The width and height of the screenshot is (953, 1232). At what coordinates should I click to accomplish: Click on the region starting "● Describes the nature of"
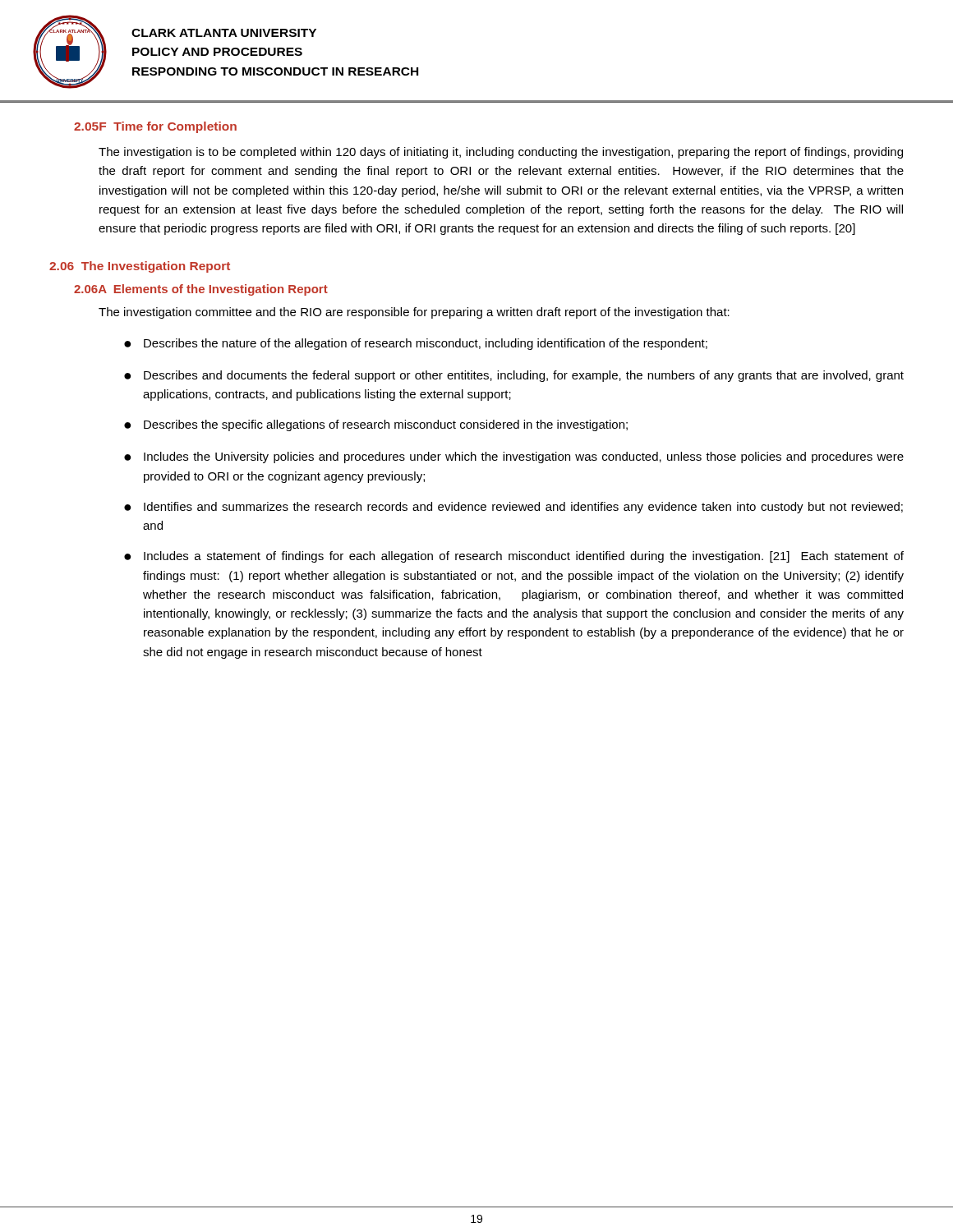(513, 343)
